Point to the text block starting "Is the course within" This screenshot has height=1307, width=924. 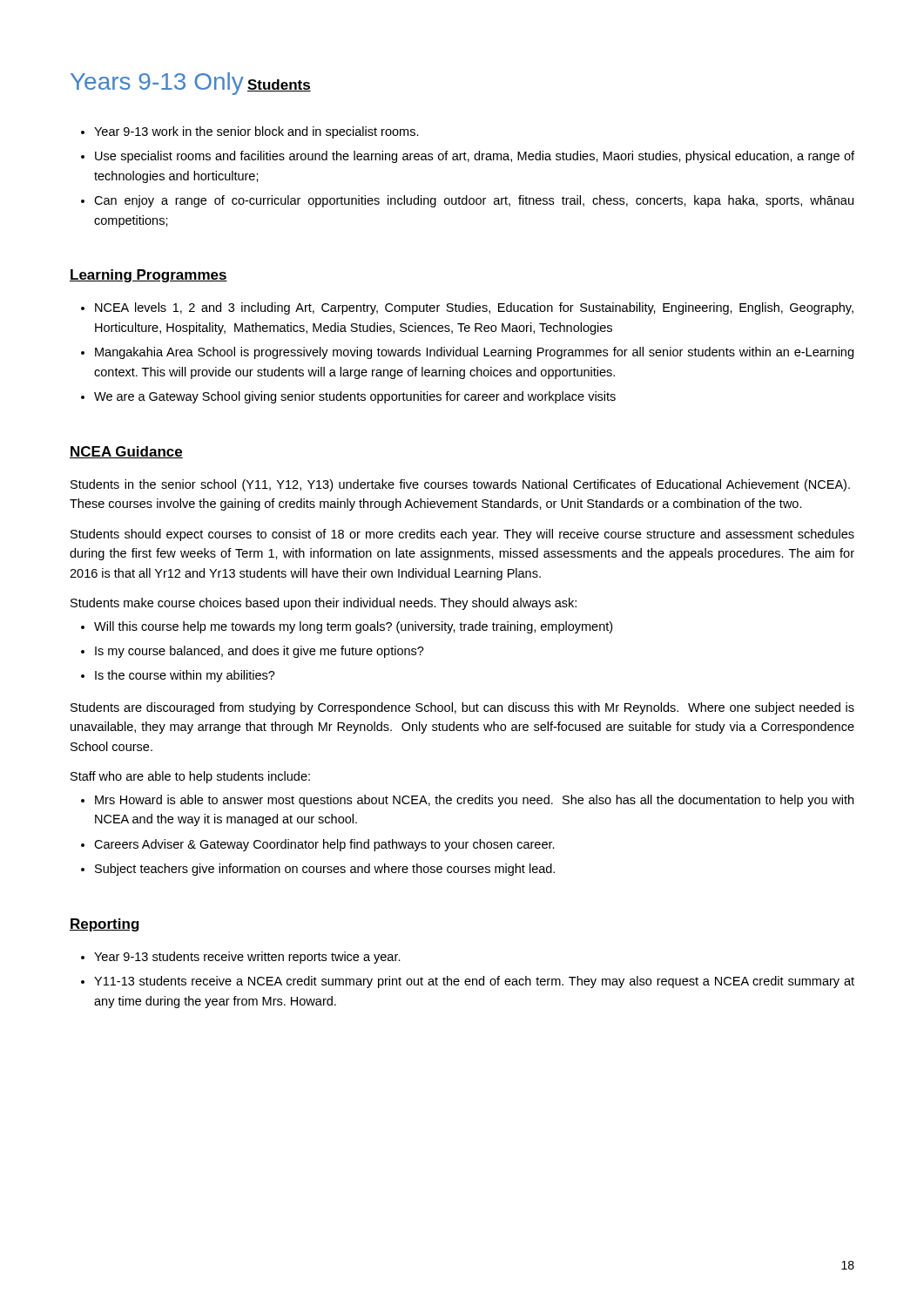185,676
